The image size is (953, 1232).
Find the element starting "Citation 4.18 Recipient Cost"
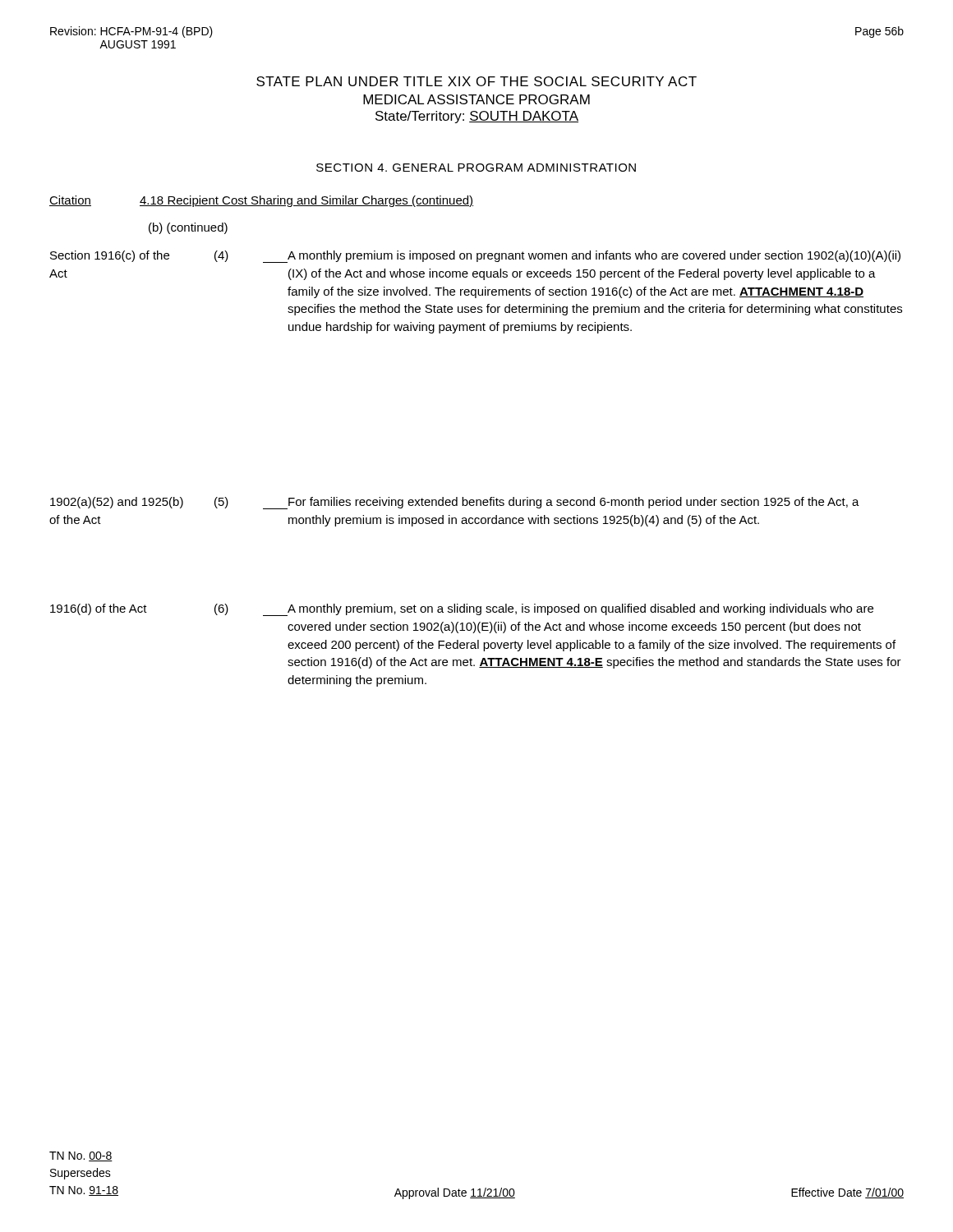pos(476,200)
